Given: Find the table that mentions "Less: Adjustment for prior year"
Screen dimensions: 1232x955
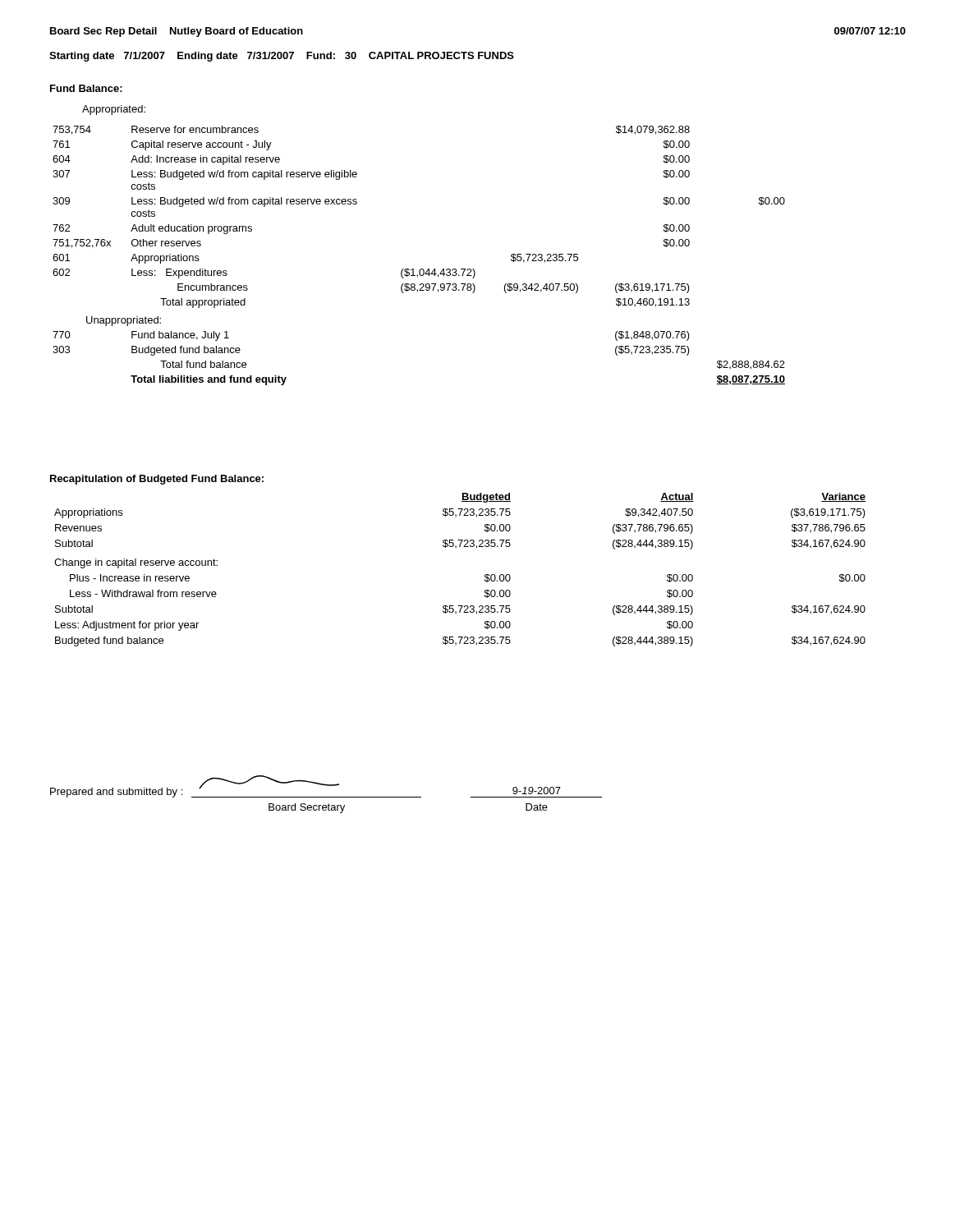Looking at the screenshot, I should 460,568.
